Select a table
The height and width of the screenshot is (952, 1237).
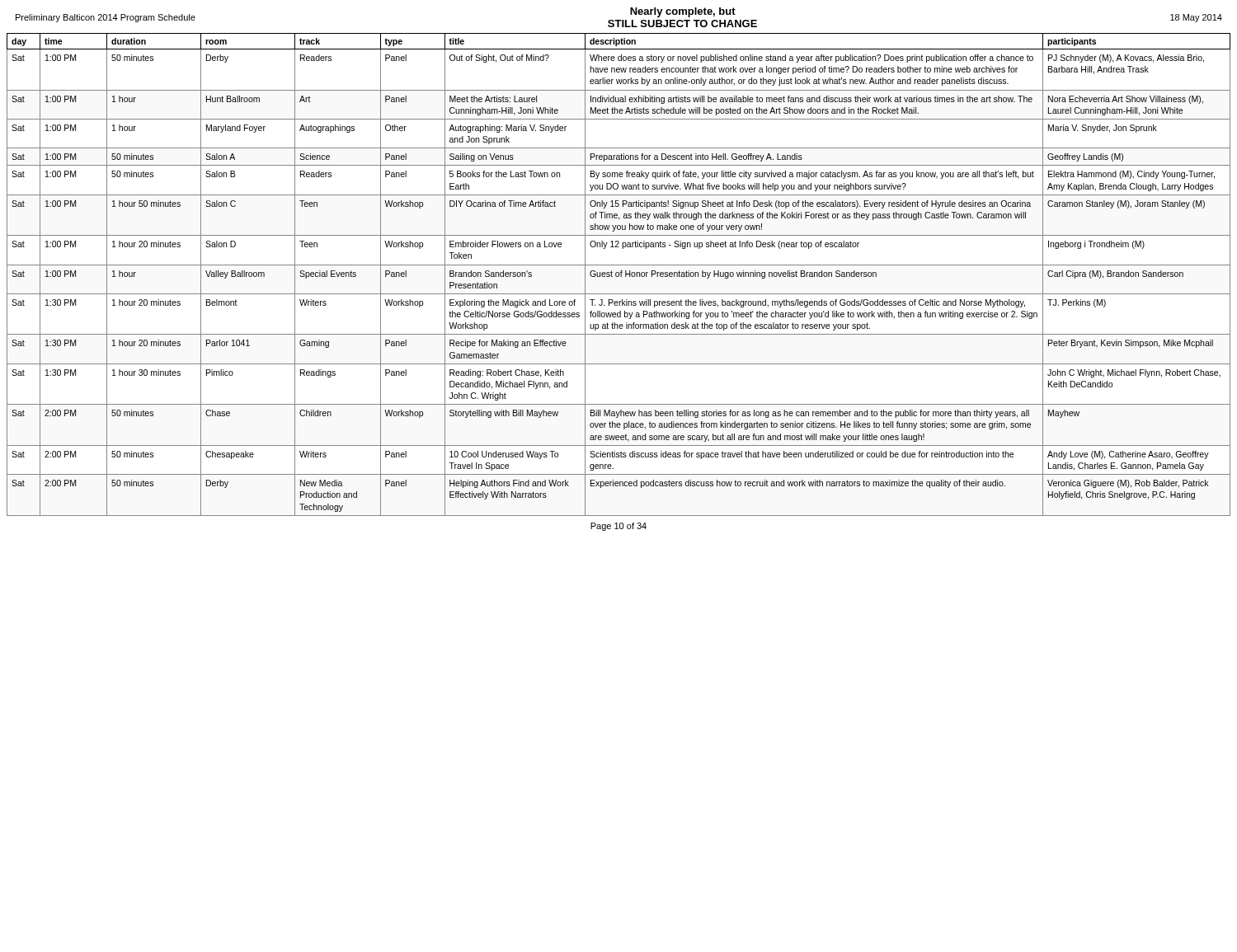pyautogui.click(x=618, y=274)
